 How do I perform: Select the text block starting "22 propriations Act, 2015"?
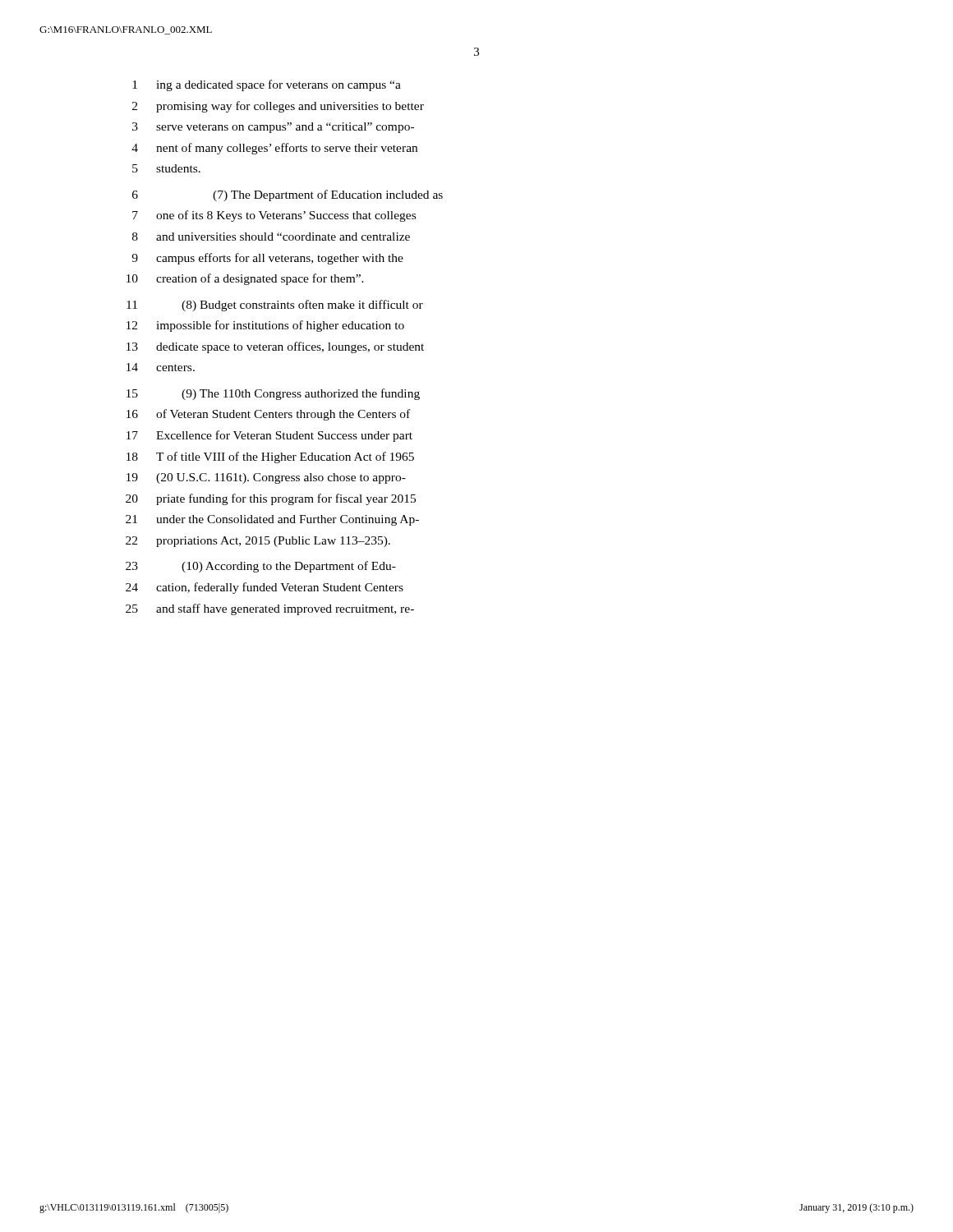[258, 542]
